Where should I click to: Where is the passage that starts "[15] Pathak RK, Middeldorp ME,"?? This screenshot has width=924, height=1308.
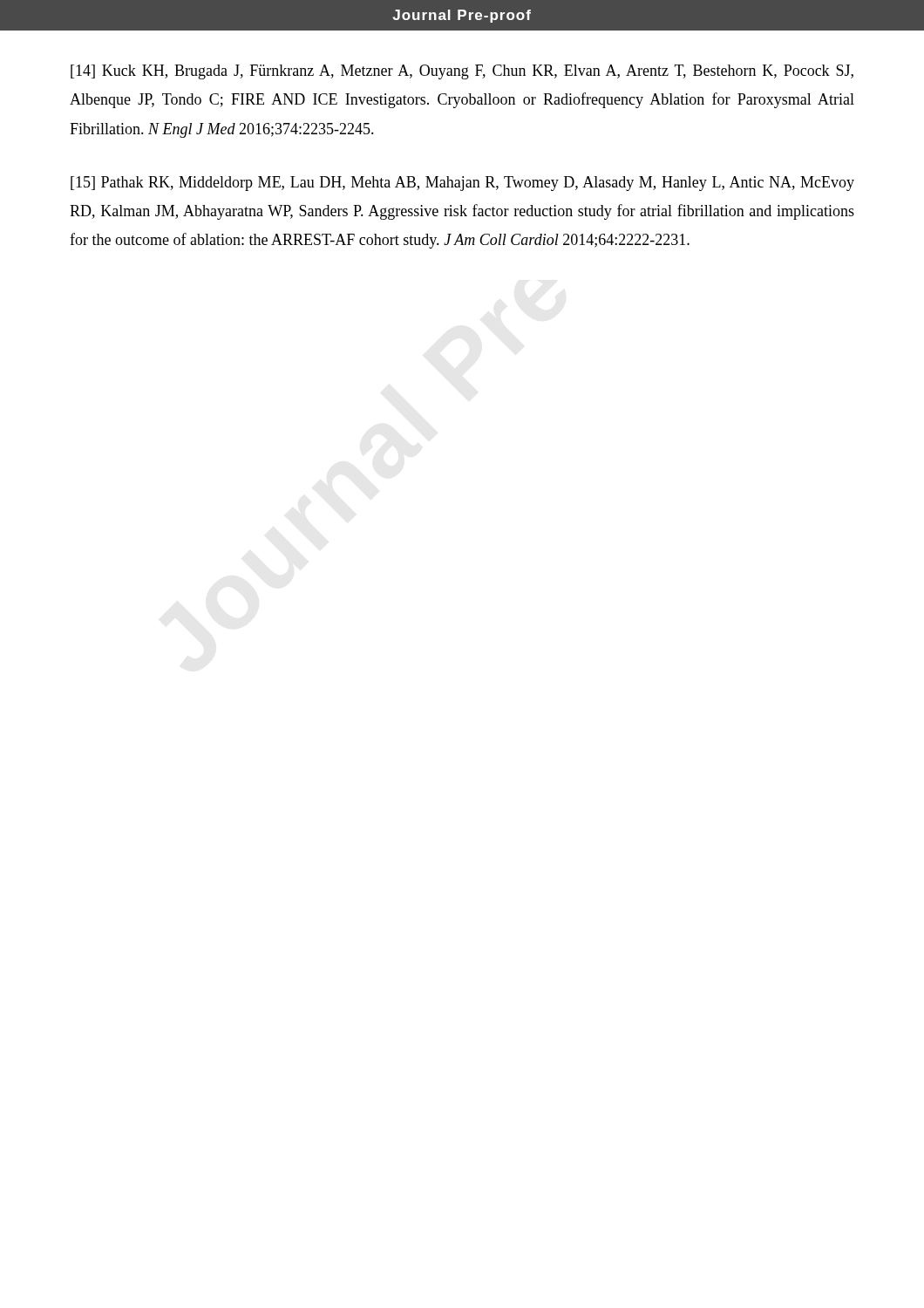click(x=462, y=211)
